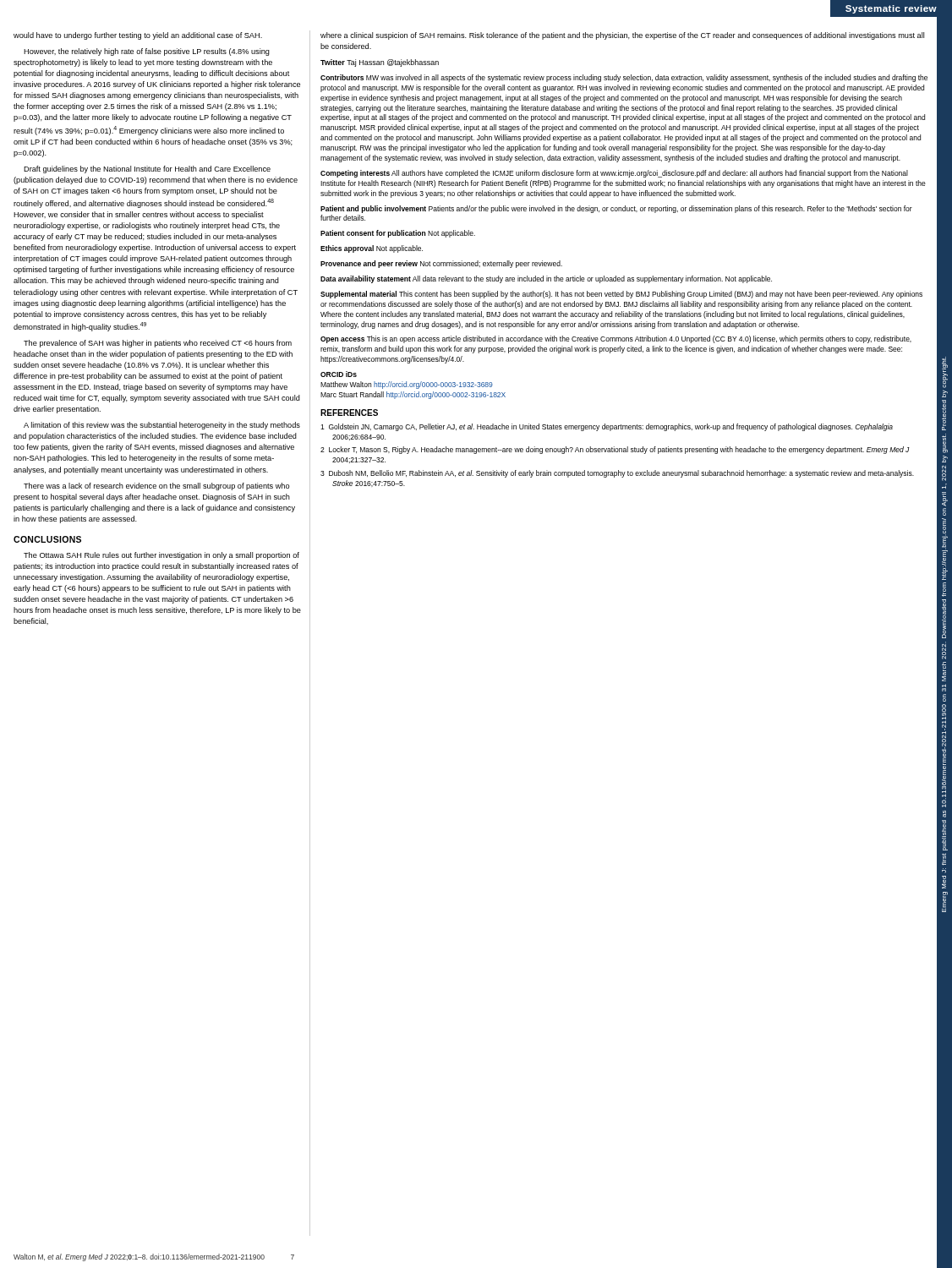Viewport: 952px width, 1268px height.
Task: Navigate to the passage starting "Patient consent for publication Not applicable."
Action: point(398,234)
